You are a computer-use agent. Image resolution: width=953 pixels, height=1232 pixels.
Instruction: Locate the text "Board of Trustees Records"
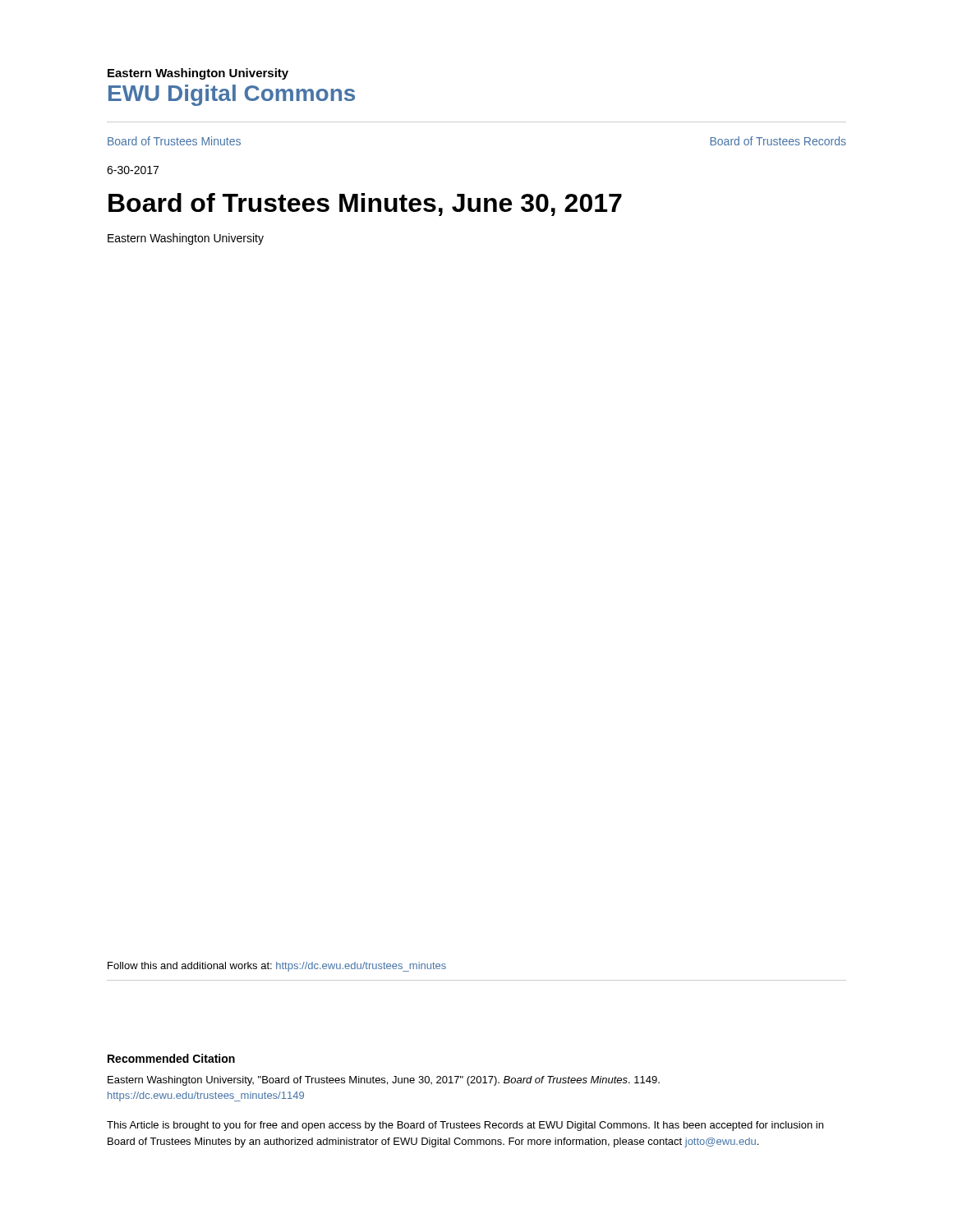click(778, 141)
